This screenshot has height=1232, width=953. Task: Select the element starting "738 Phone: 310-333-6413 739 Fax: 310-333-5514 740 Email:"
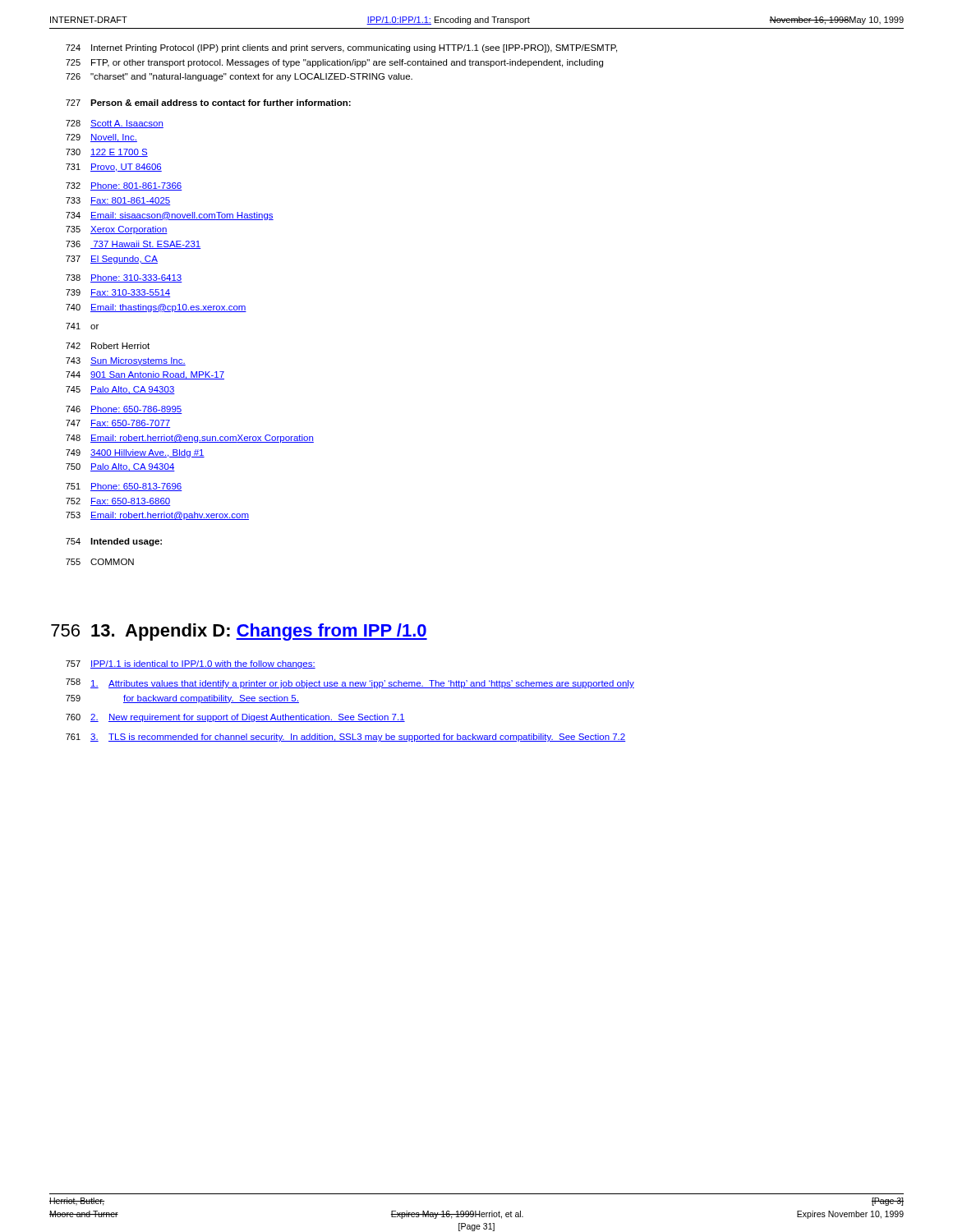(124, 278)
